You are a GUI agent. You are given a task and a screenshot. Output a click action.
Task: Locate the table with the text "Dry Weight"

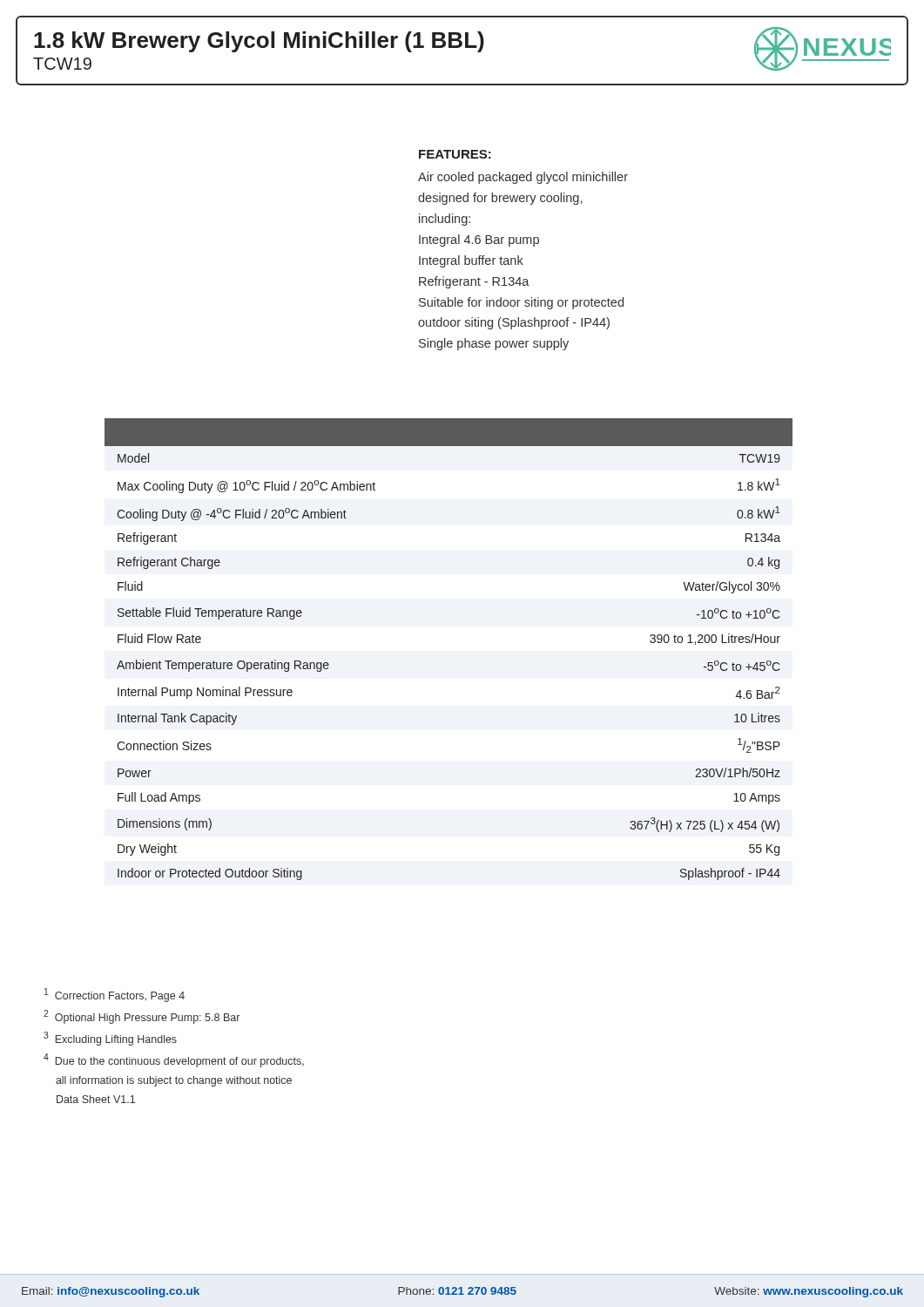[x=449, y=652]
